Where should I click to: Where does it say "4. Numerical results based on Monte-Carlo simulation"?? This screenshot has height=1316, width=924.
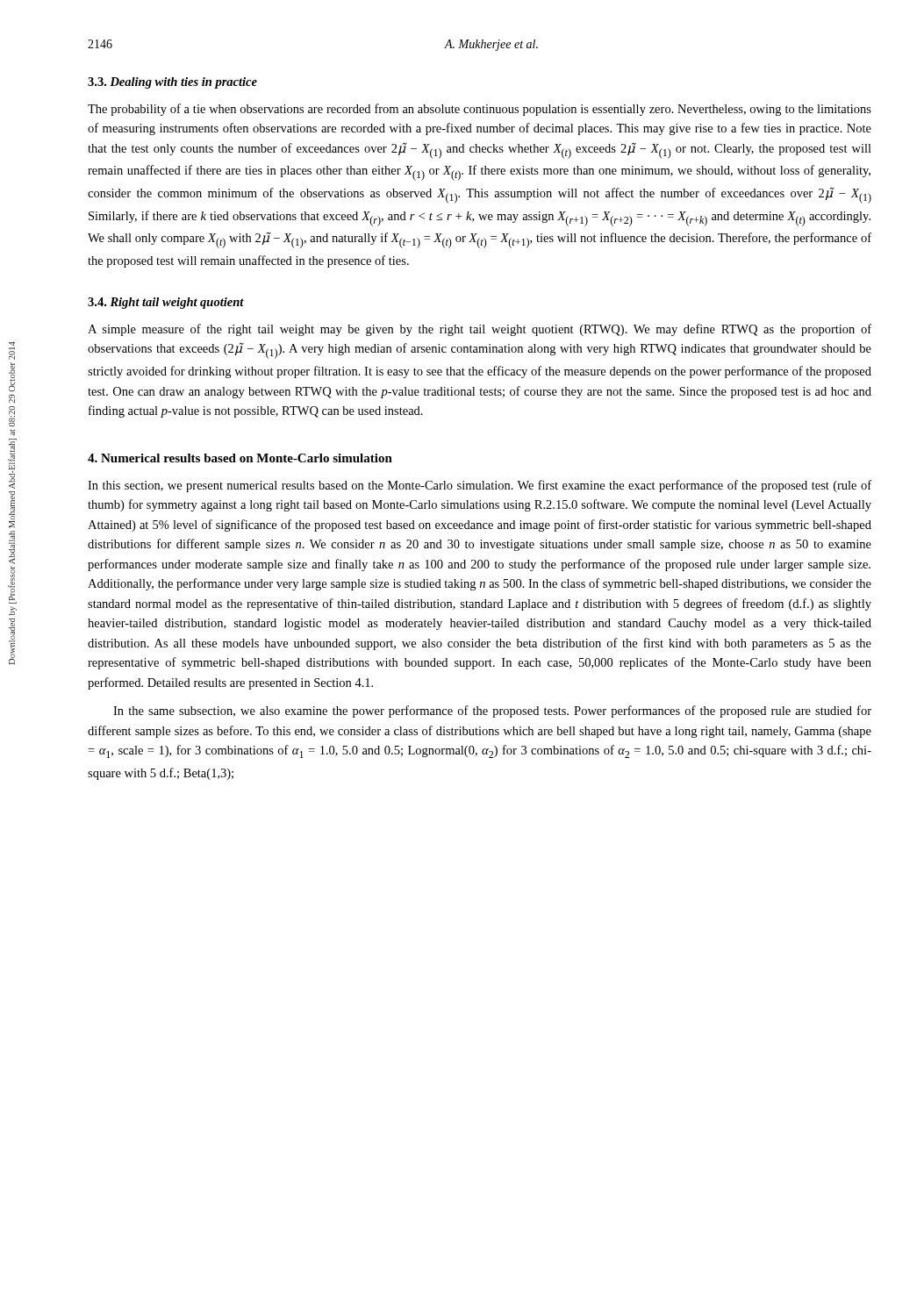[240, 458]
